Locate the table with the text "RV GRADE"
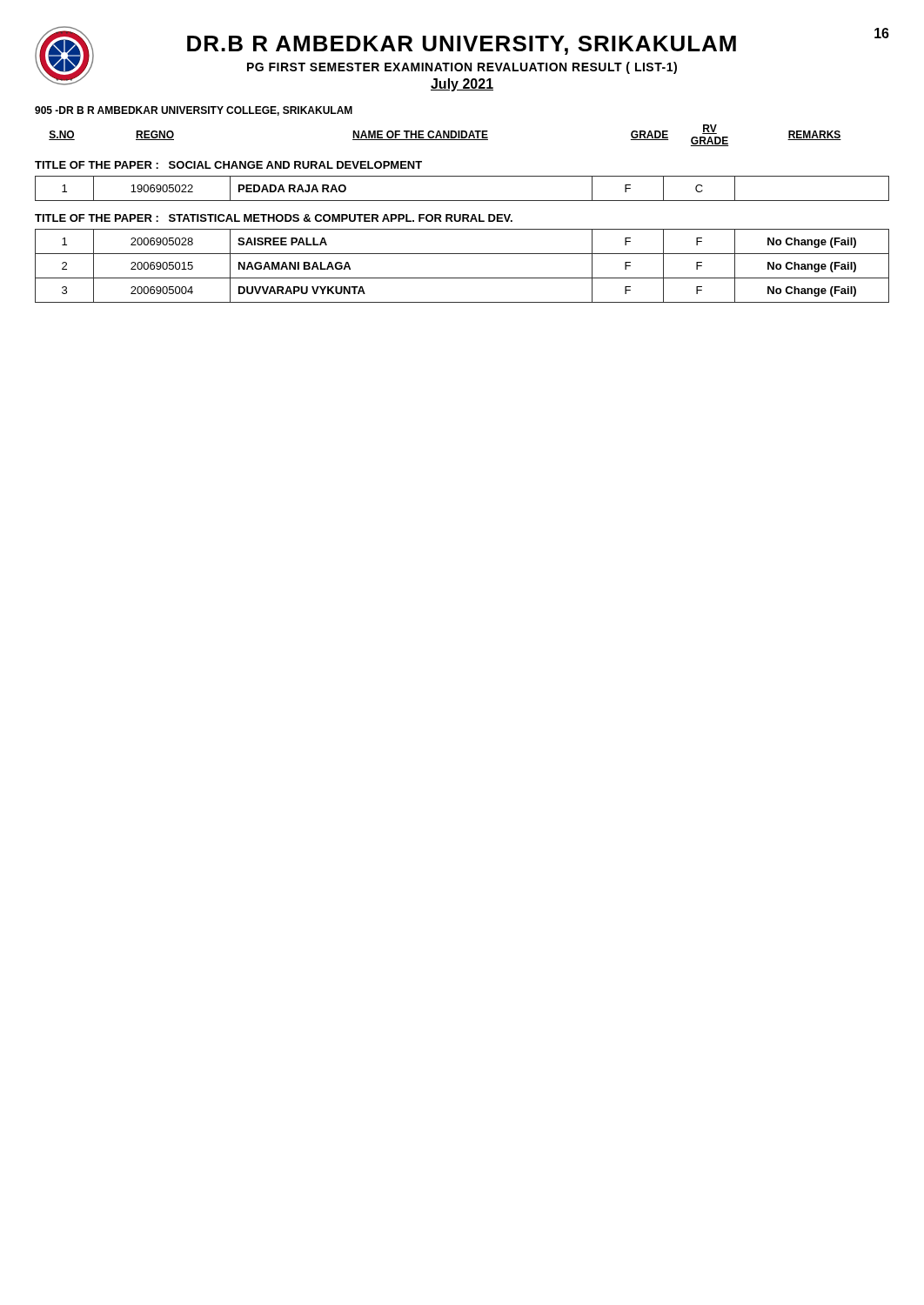Viewport: 924px width, 1305px height. [x=462, y=135]
